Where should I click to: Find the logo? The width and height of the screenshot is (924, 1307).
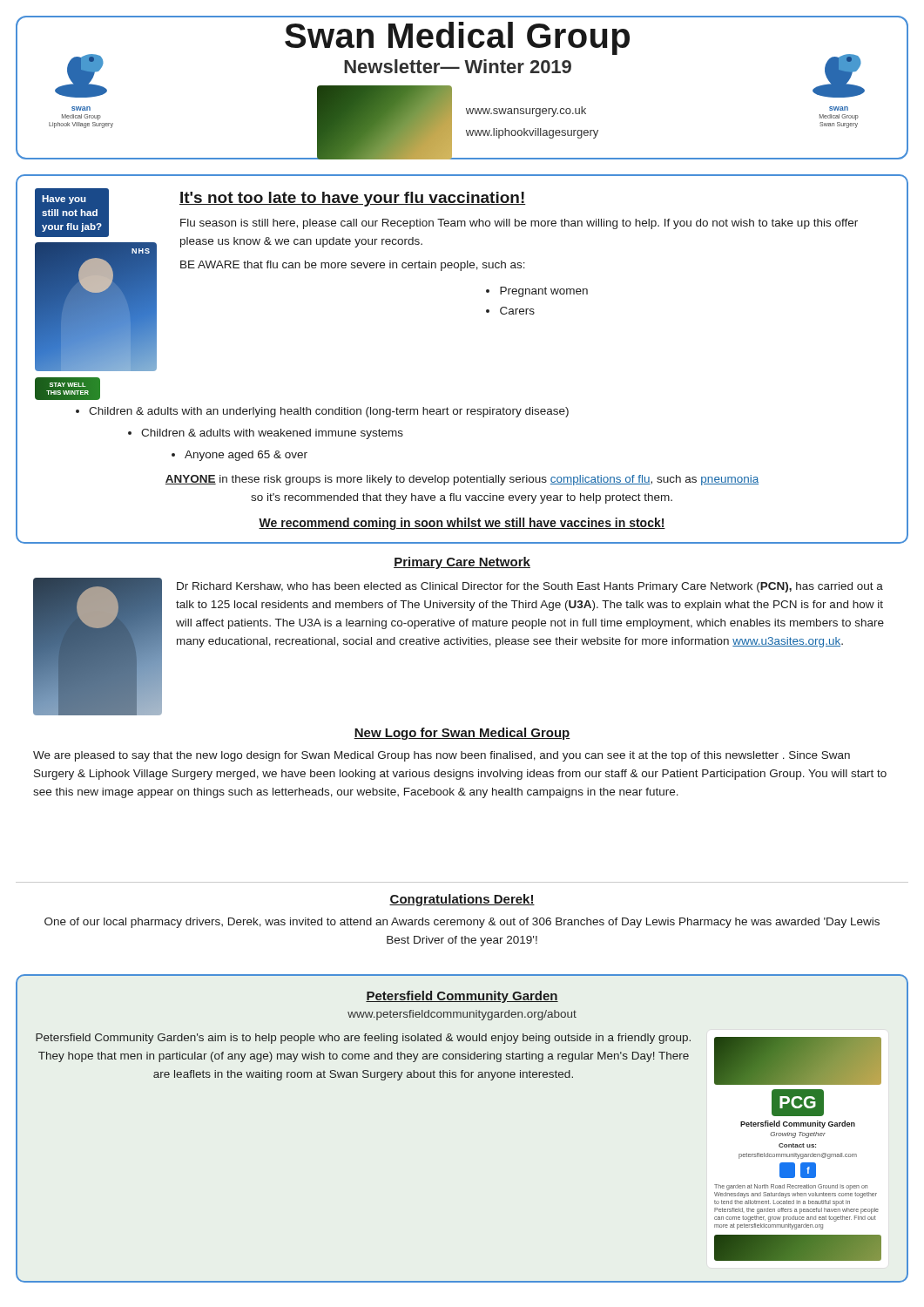798,1149
